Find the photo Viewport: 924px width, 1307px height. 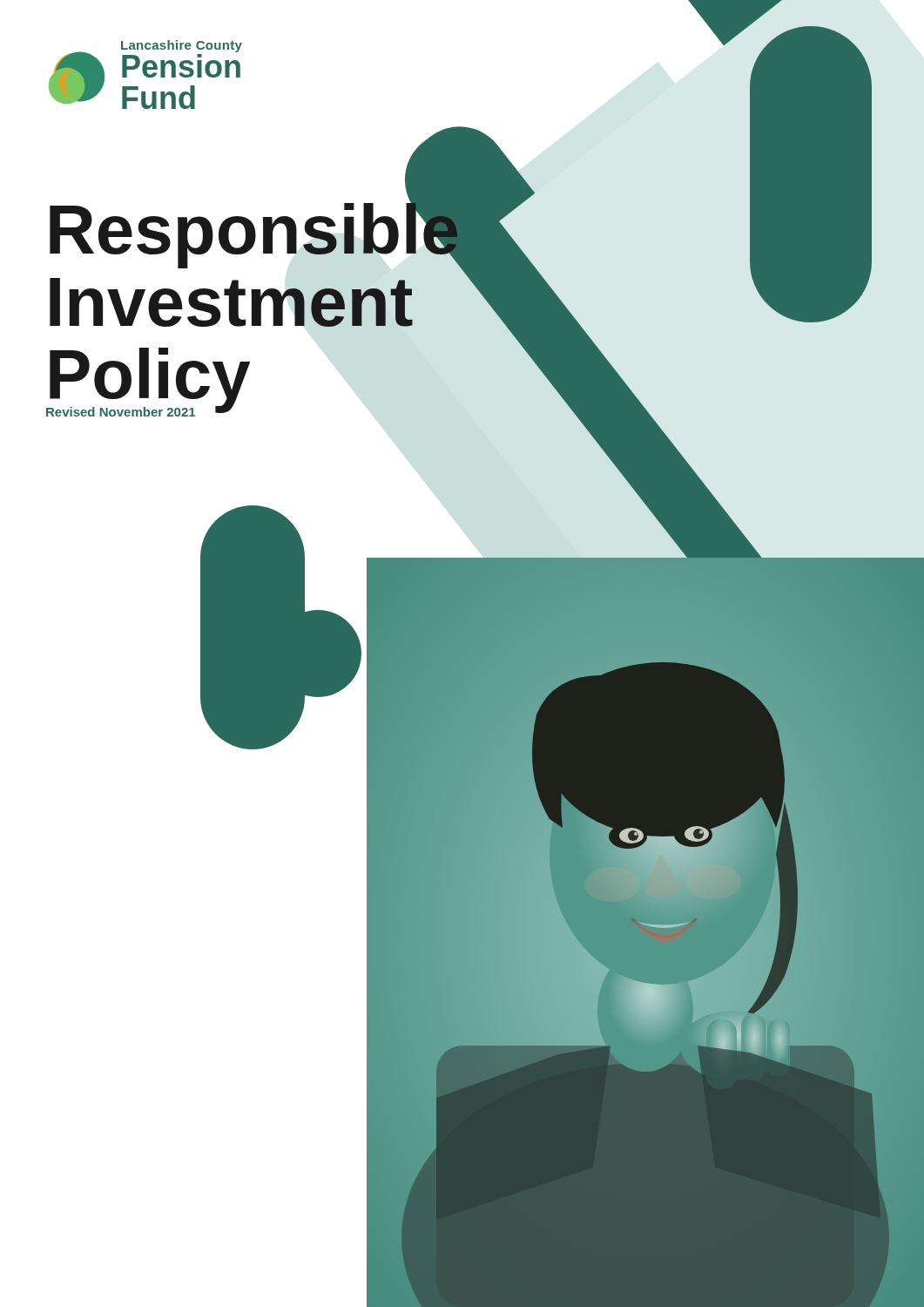645,932
